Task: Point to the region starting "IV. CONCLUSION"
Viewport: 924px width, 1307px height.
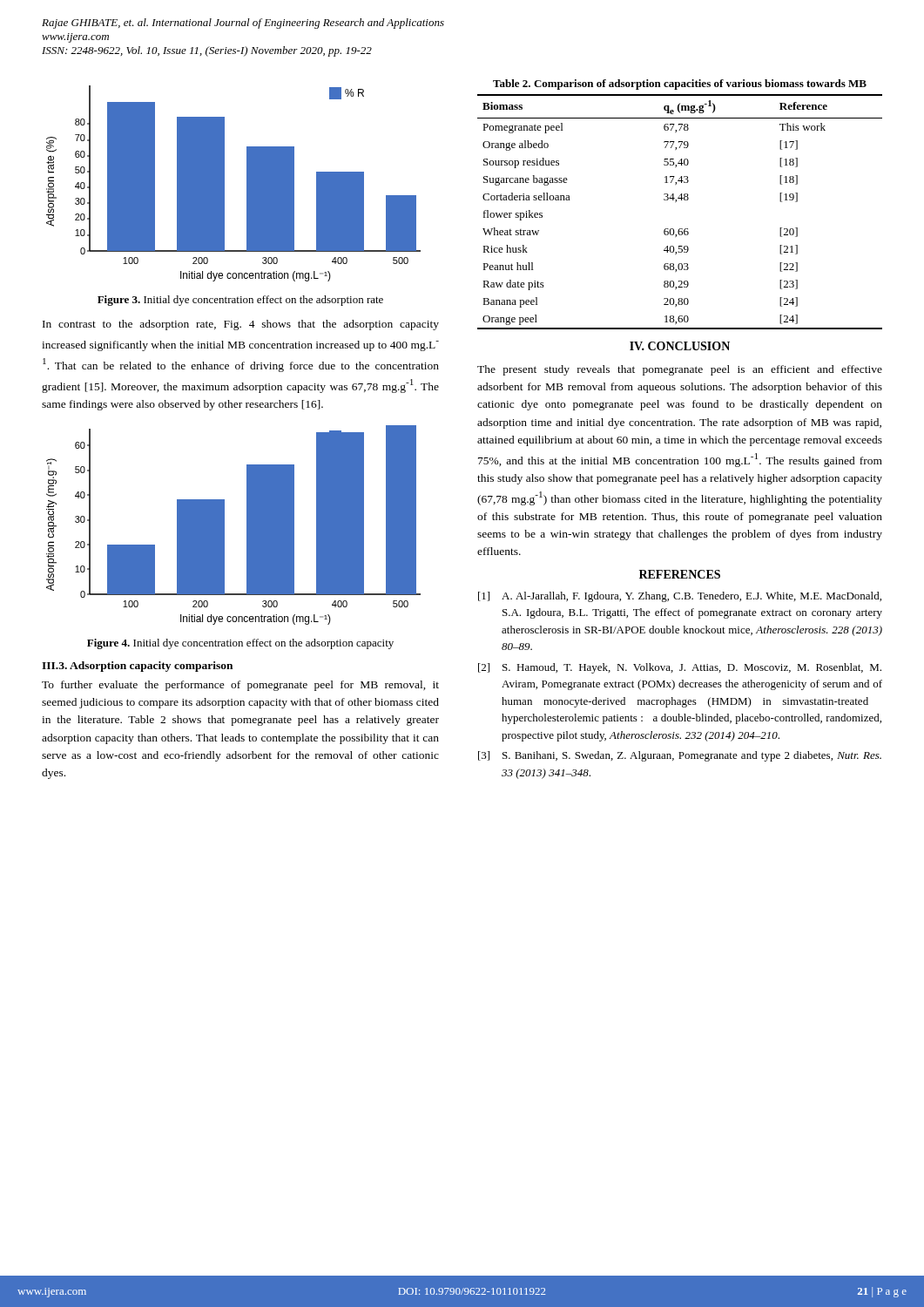Action: 680,346
